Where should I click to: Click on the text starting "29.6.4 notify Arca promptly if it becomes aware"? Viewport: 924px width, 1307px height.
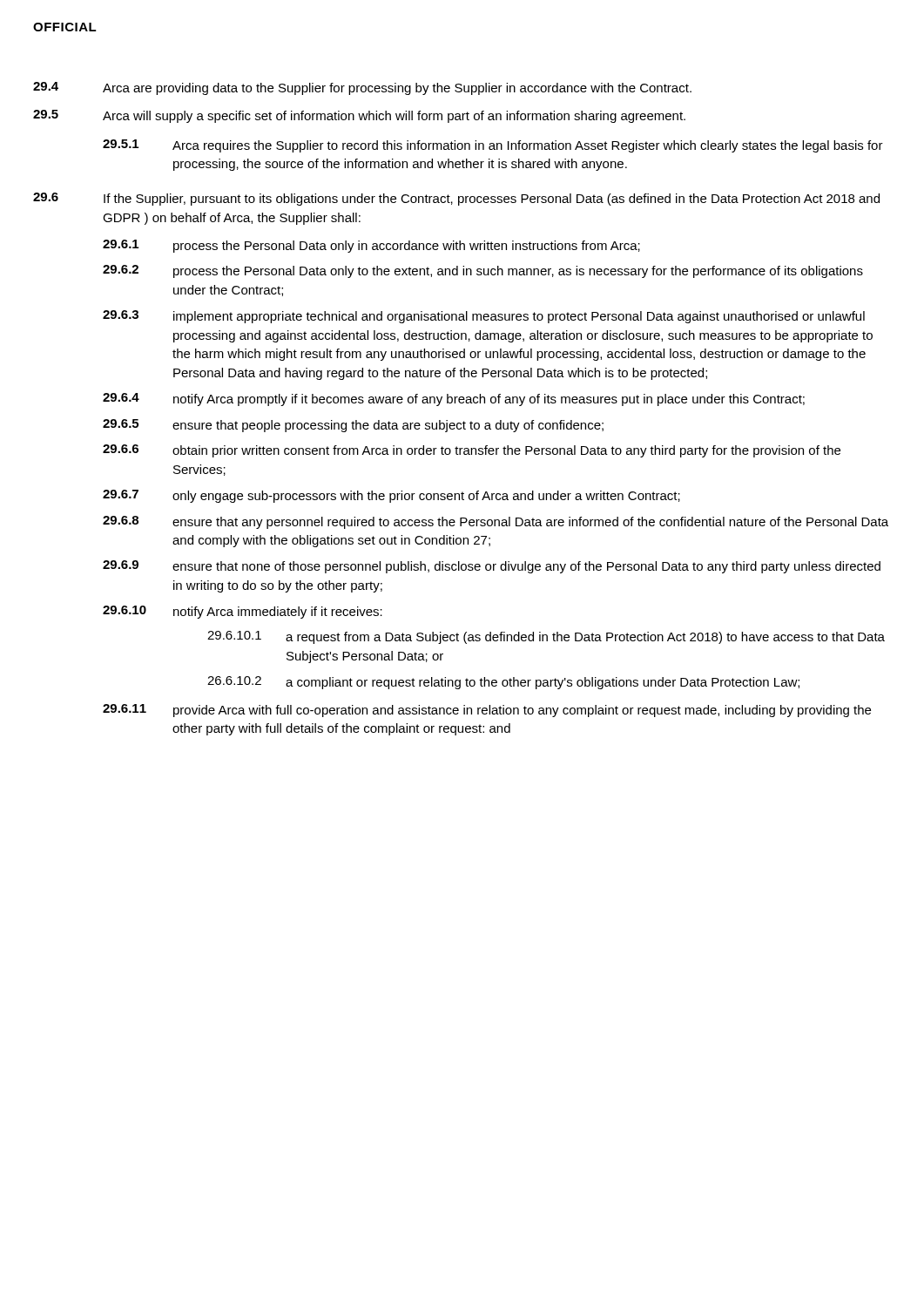pyautogui.click(x=497, y=399)
